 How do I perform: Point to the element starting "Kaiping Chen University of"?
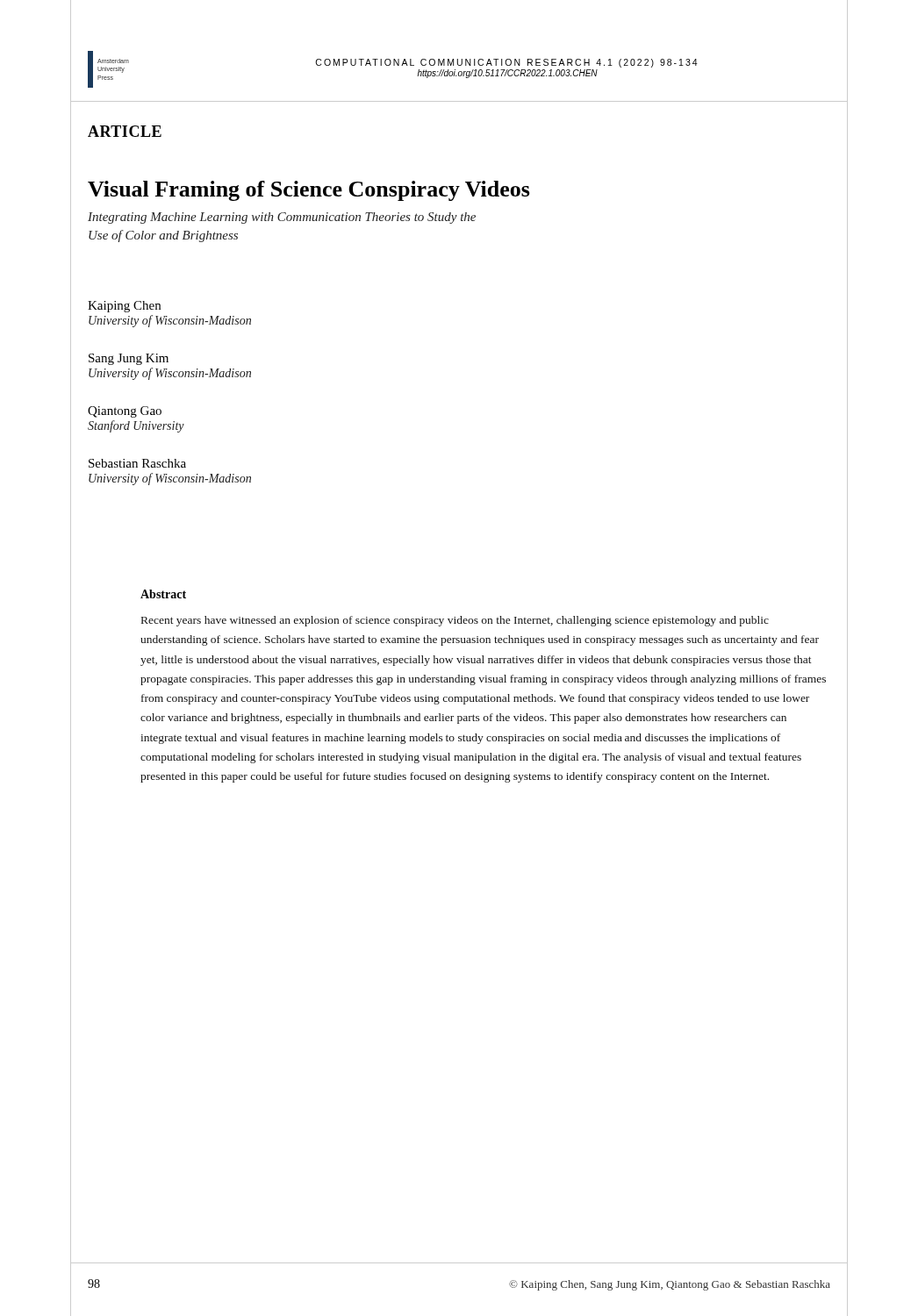pyautogui.click(x=170, y=313)
